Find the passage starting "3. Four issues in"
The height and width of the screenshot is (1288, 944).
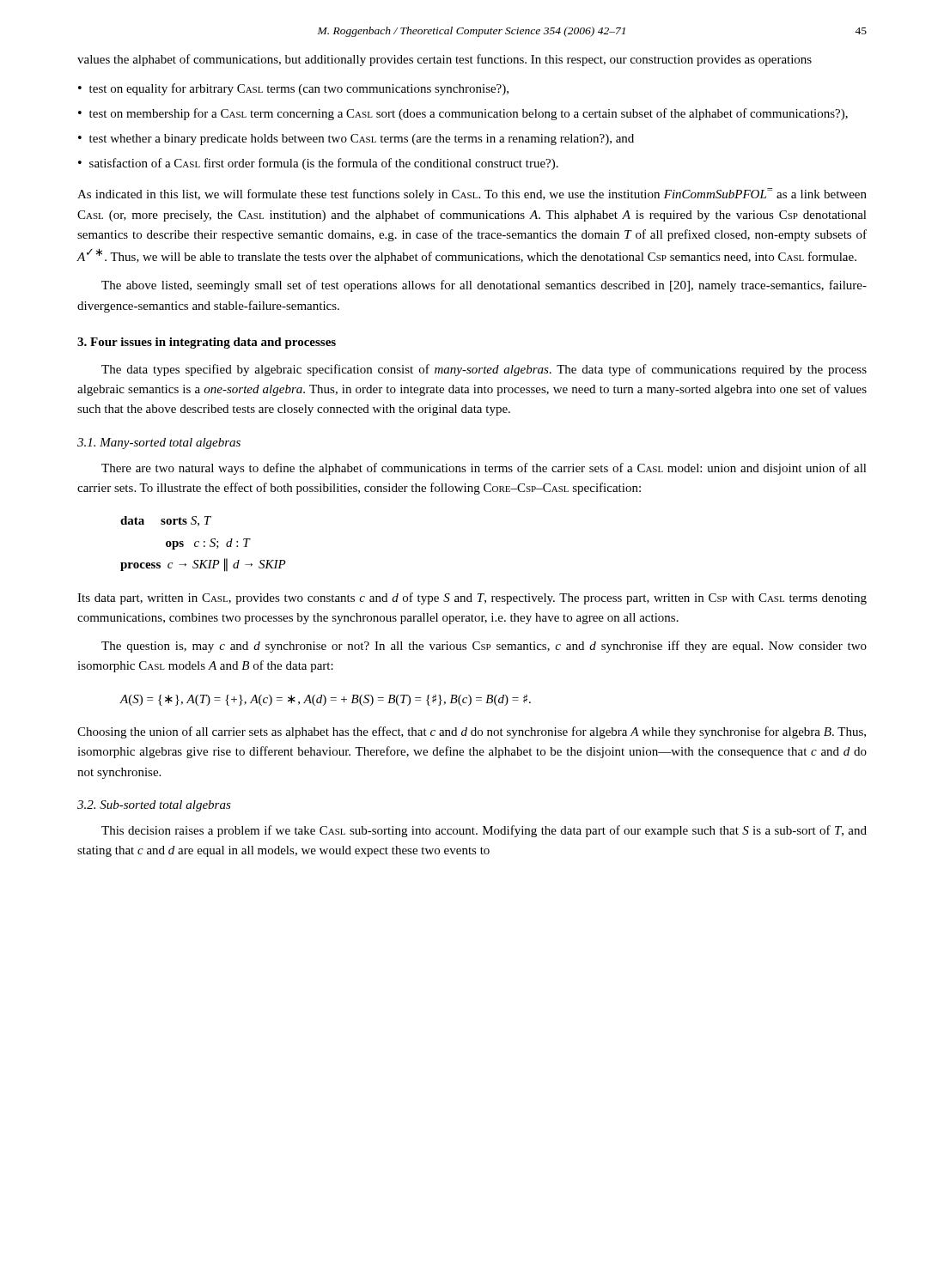(x=207, y=342)
